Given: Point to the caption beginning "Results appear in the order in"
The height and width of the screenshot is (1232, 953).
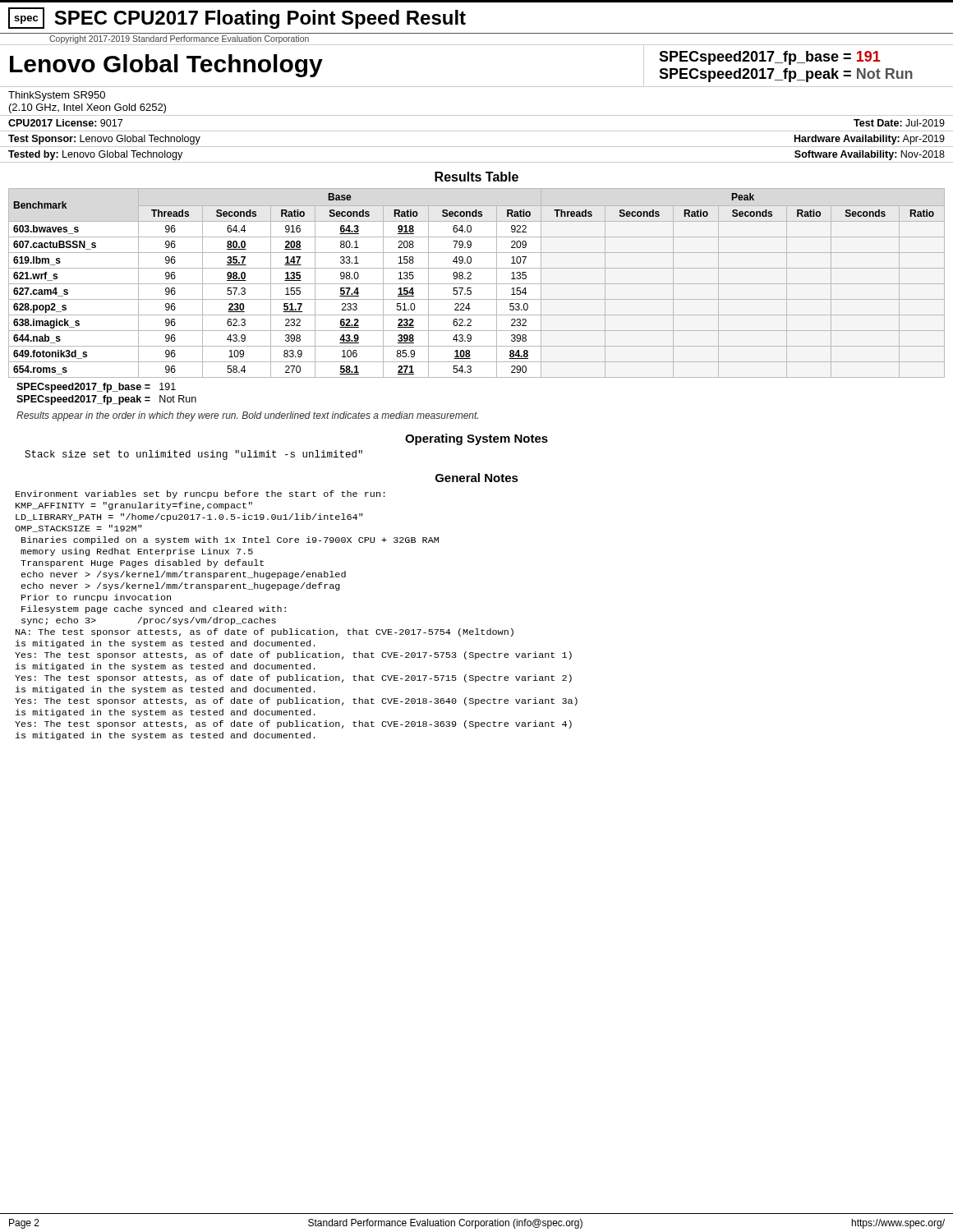Looking at the screenshot, I should 248,416.
